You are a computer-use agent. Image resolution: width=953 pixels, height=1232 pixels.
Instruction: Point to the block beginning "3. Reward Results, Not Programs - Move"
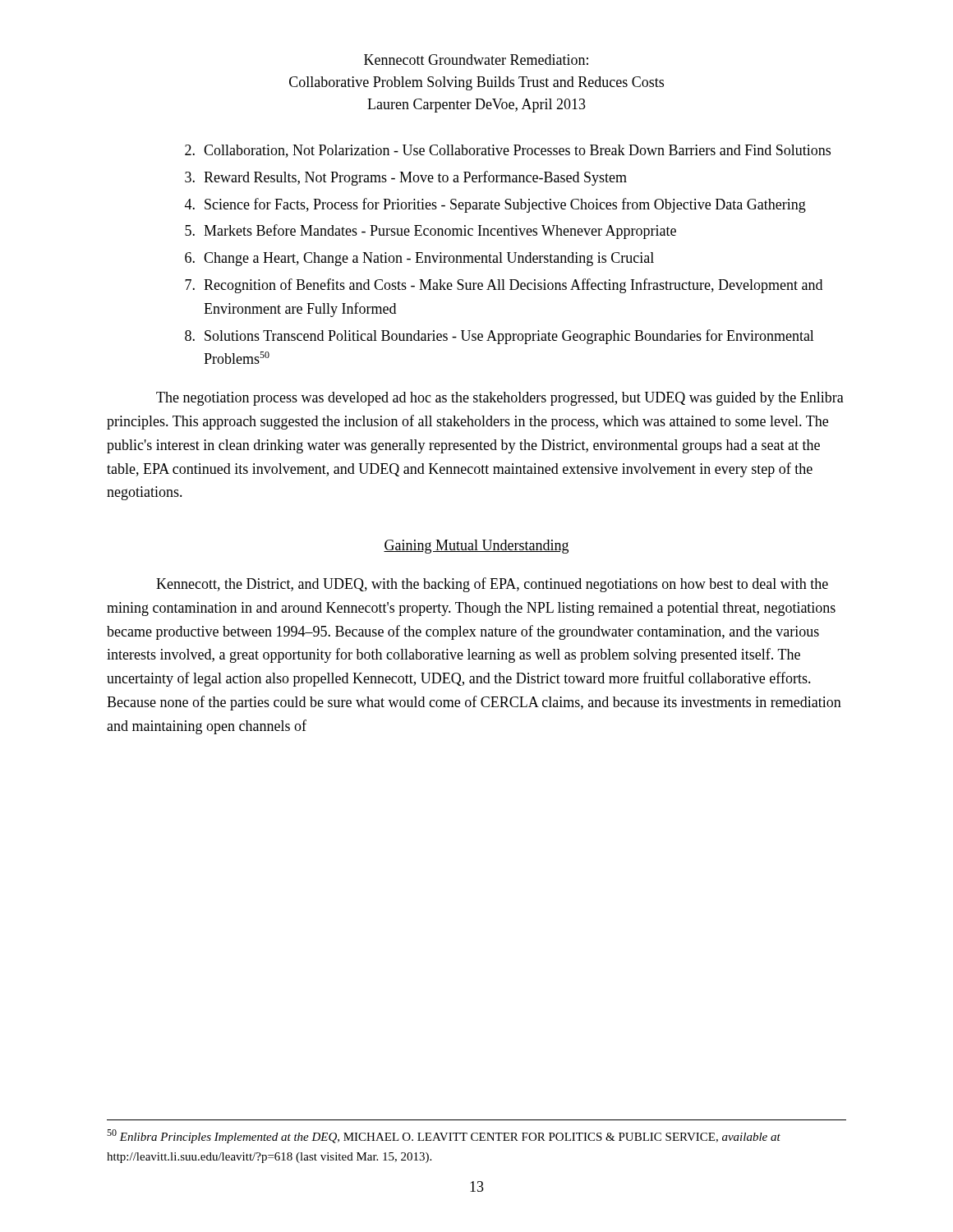click(509, 178)
